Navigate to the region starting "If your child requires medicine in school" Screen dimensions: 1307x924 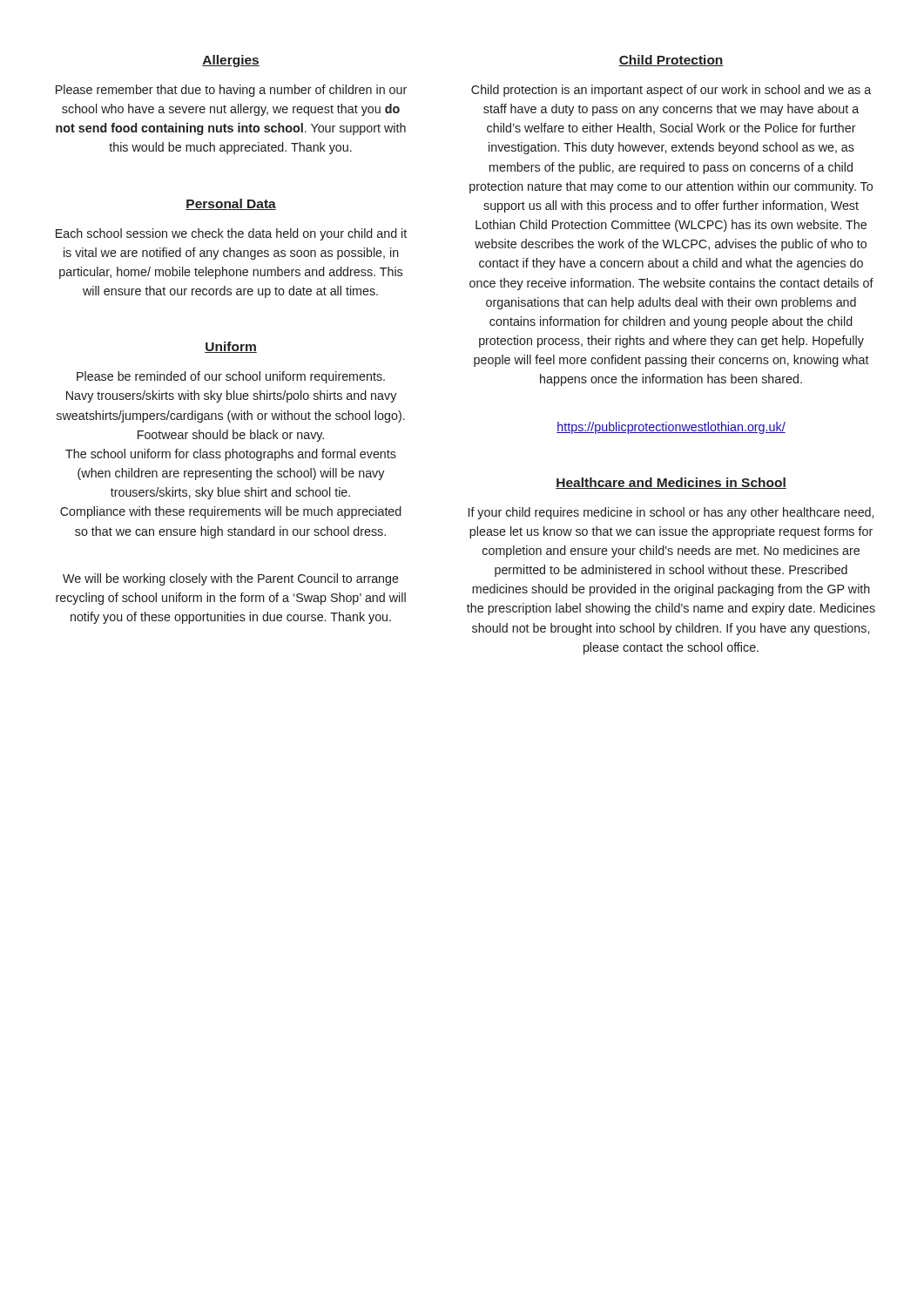671,580
